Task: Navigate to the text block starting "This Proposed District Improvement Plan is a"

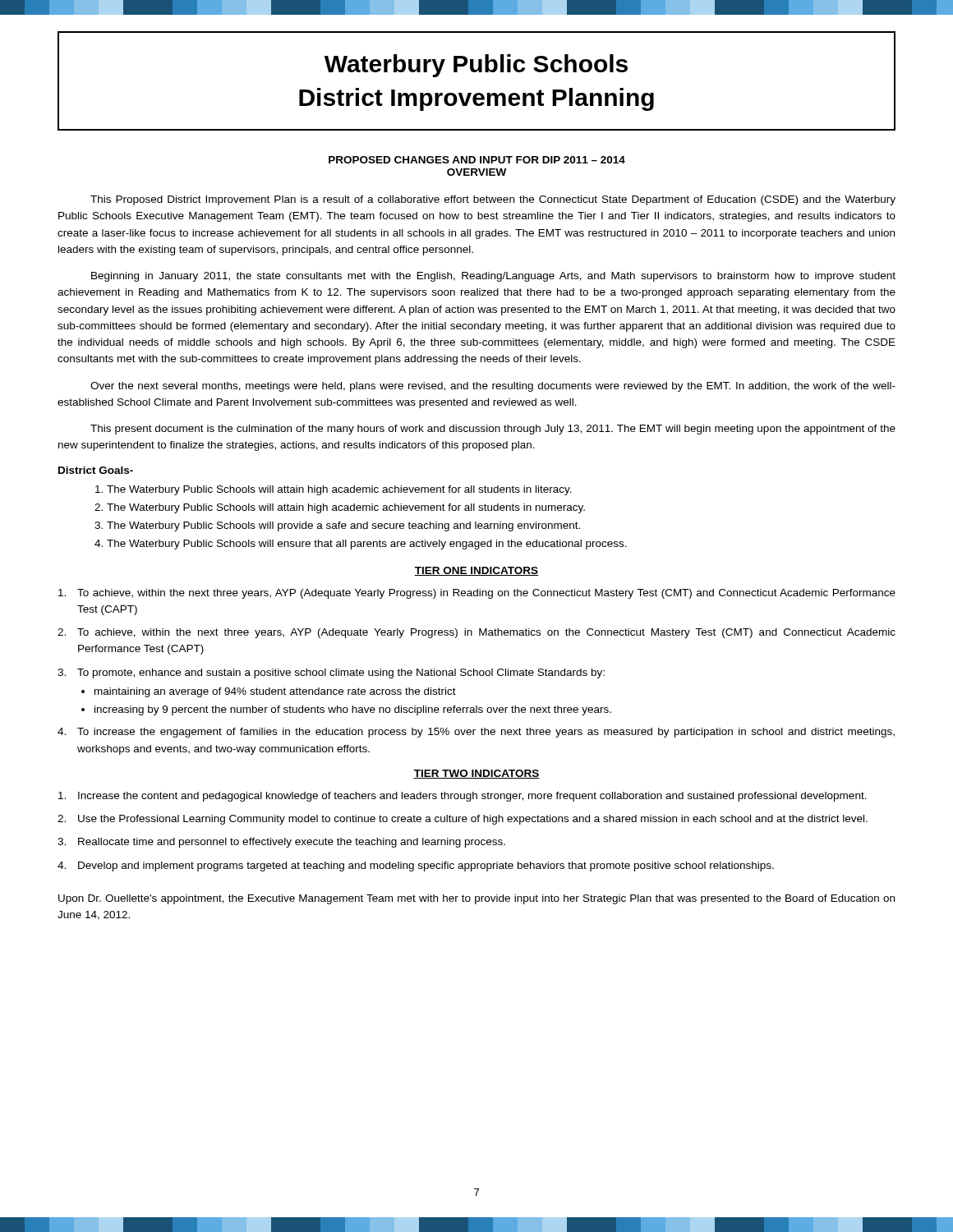Action: pyautogui.click(x=476, y=224)
